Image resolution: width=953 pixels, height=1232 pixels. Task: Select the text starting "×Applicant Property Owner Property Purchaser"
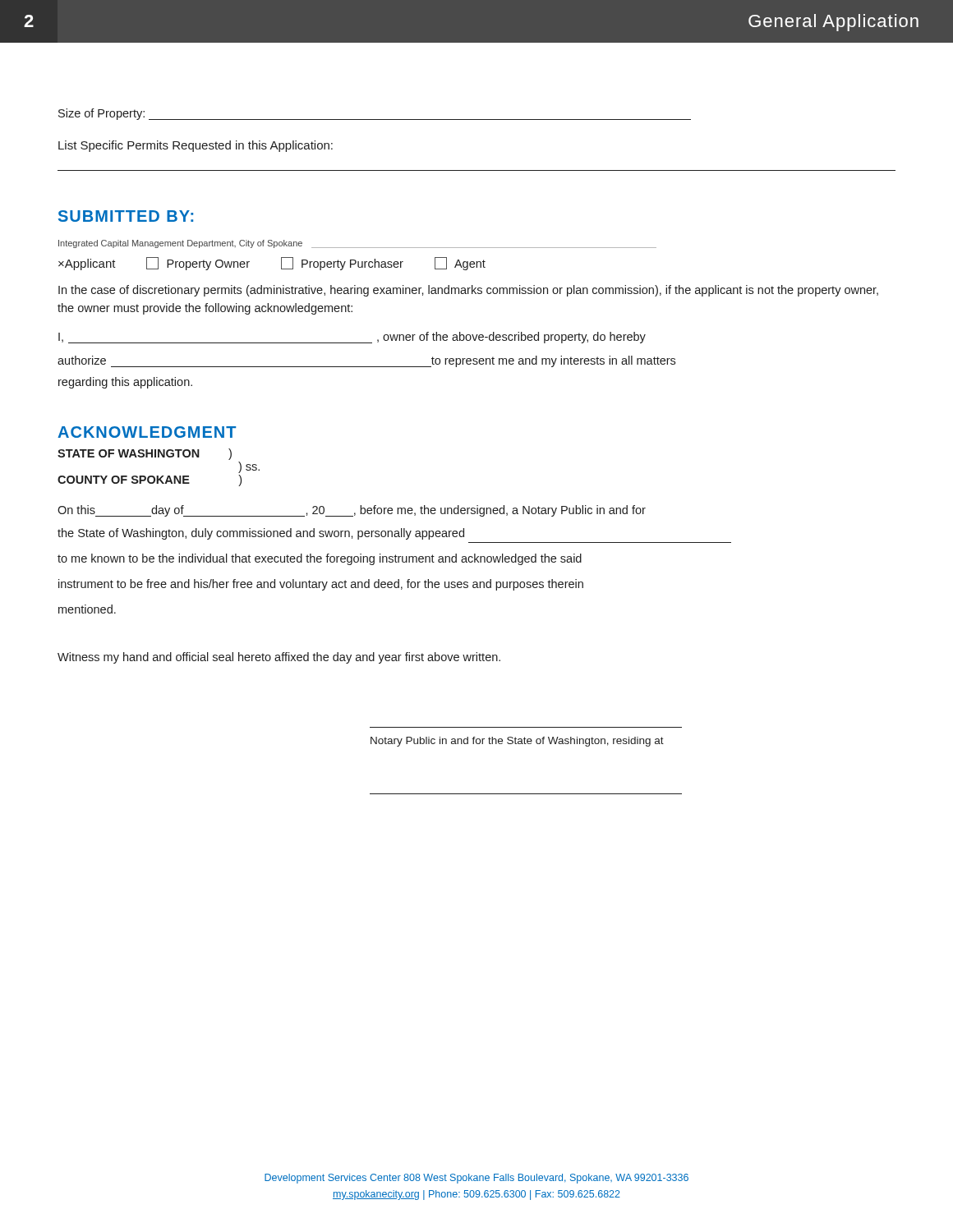tap(271, 263)
